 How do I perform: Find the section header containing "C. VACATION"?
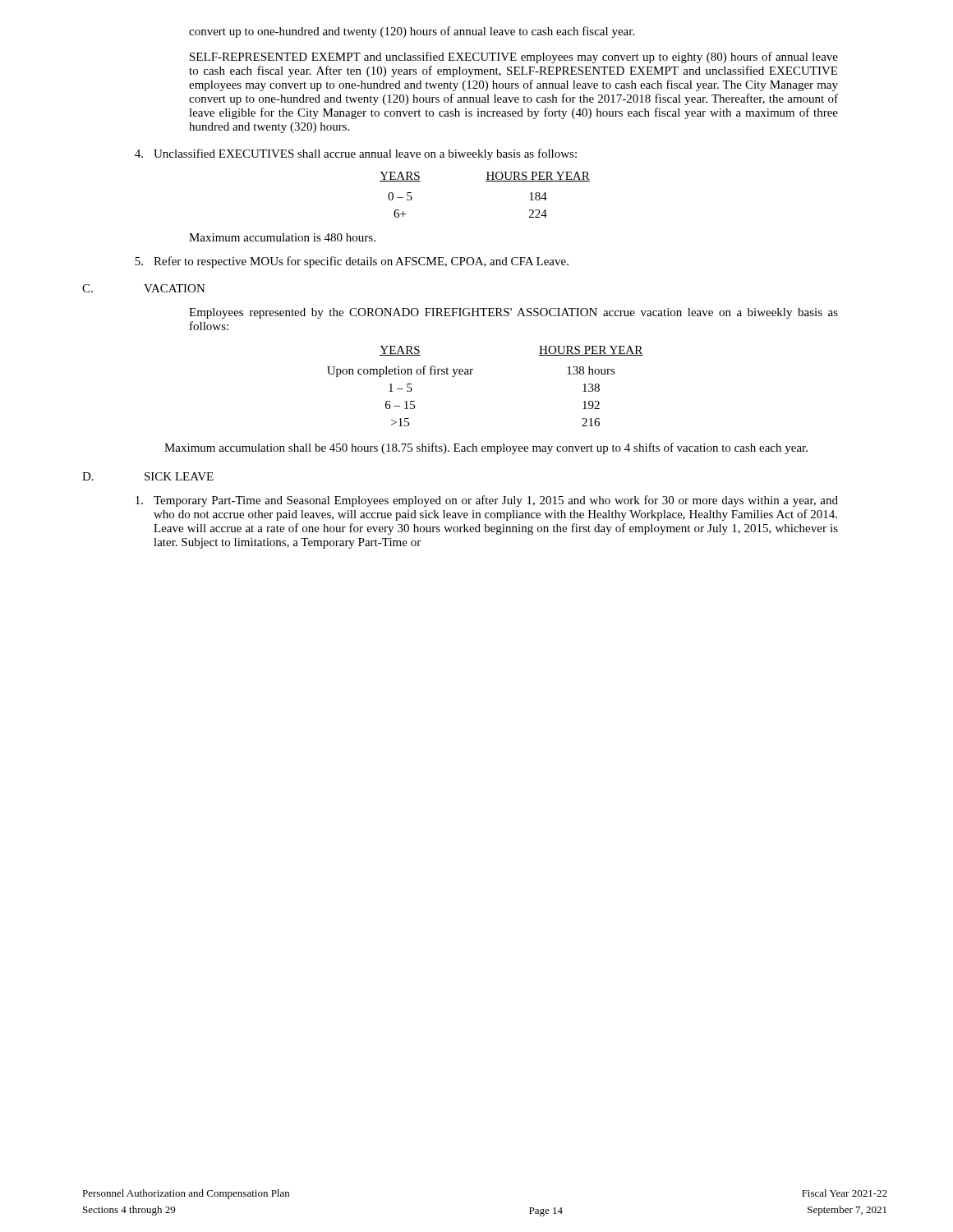[x=144, y=289]
